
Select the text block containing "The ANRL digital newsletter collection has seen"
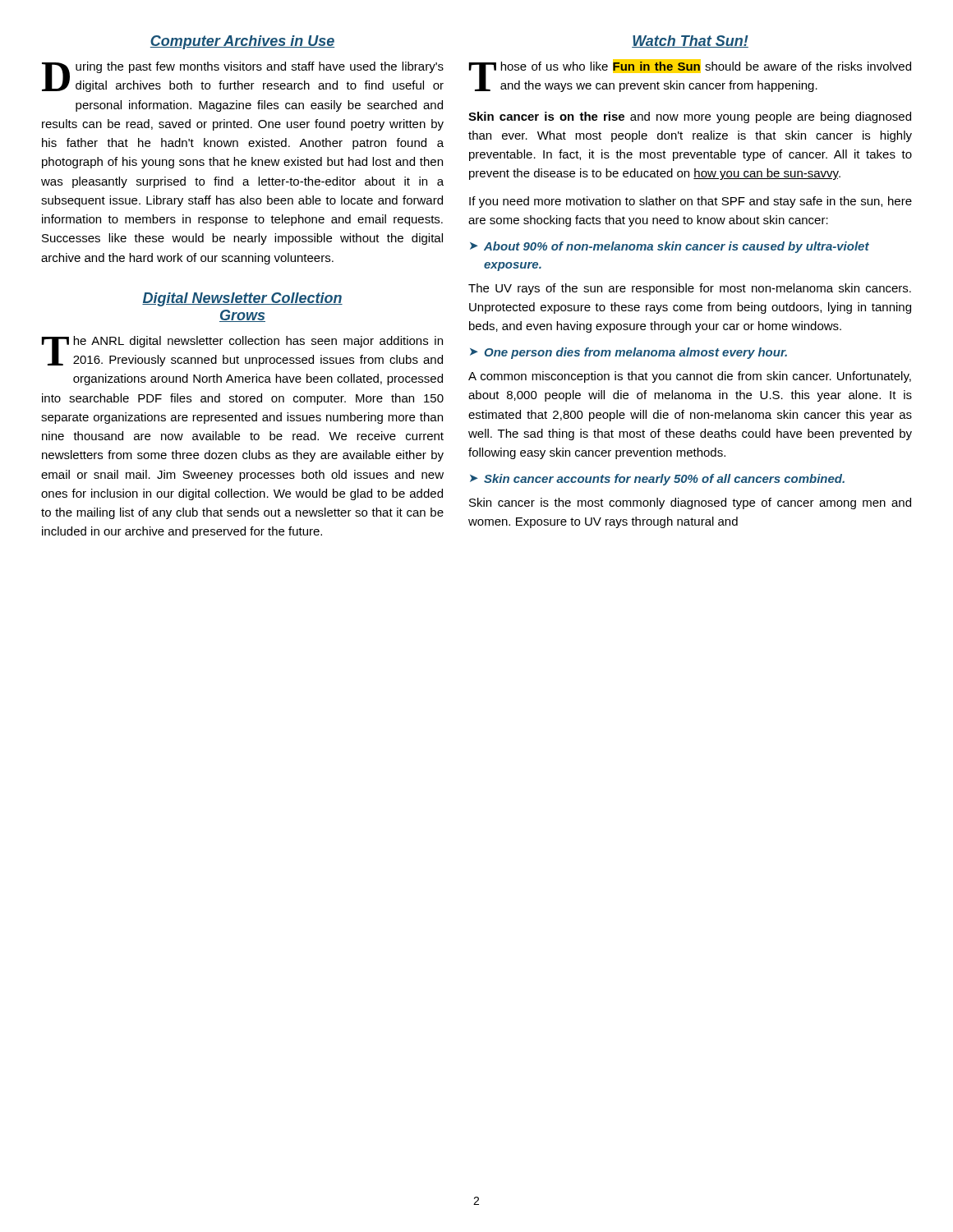point(242,434)
